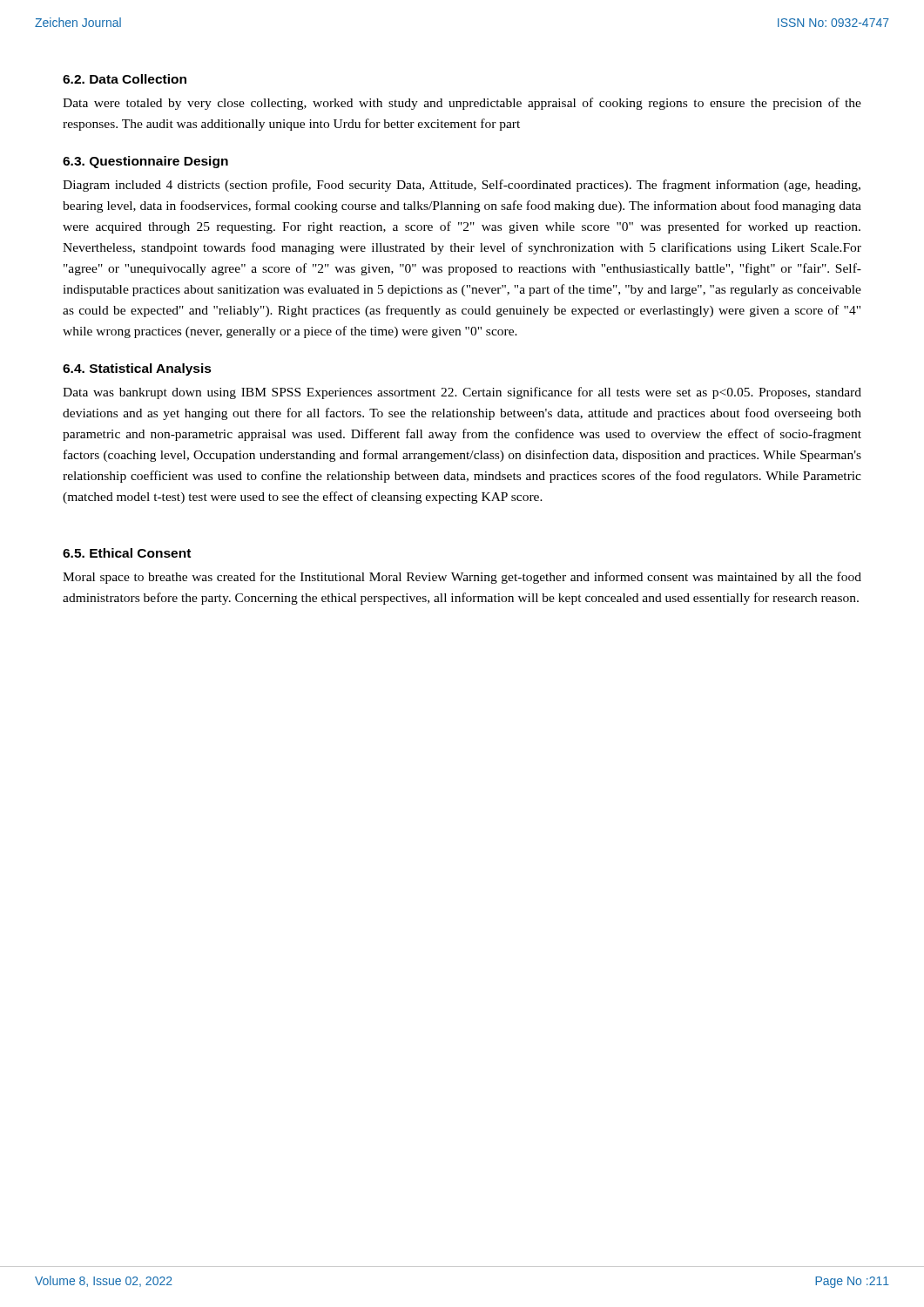Locate the section header that says "6.2. Data Collection"
Image resolution: width=924 pixels, height=1307 pixels.
coord(125,79)
